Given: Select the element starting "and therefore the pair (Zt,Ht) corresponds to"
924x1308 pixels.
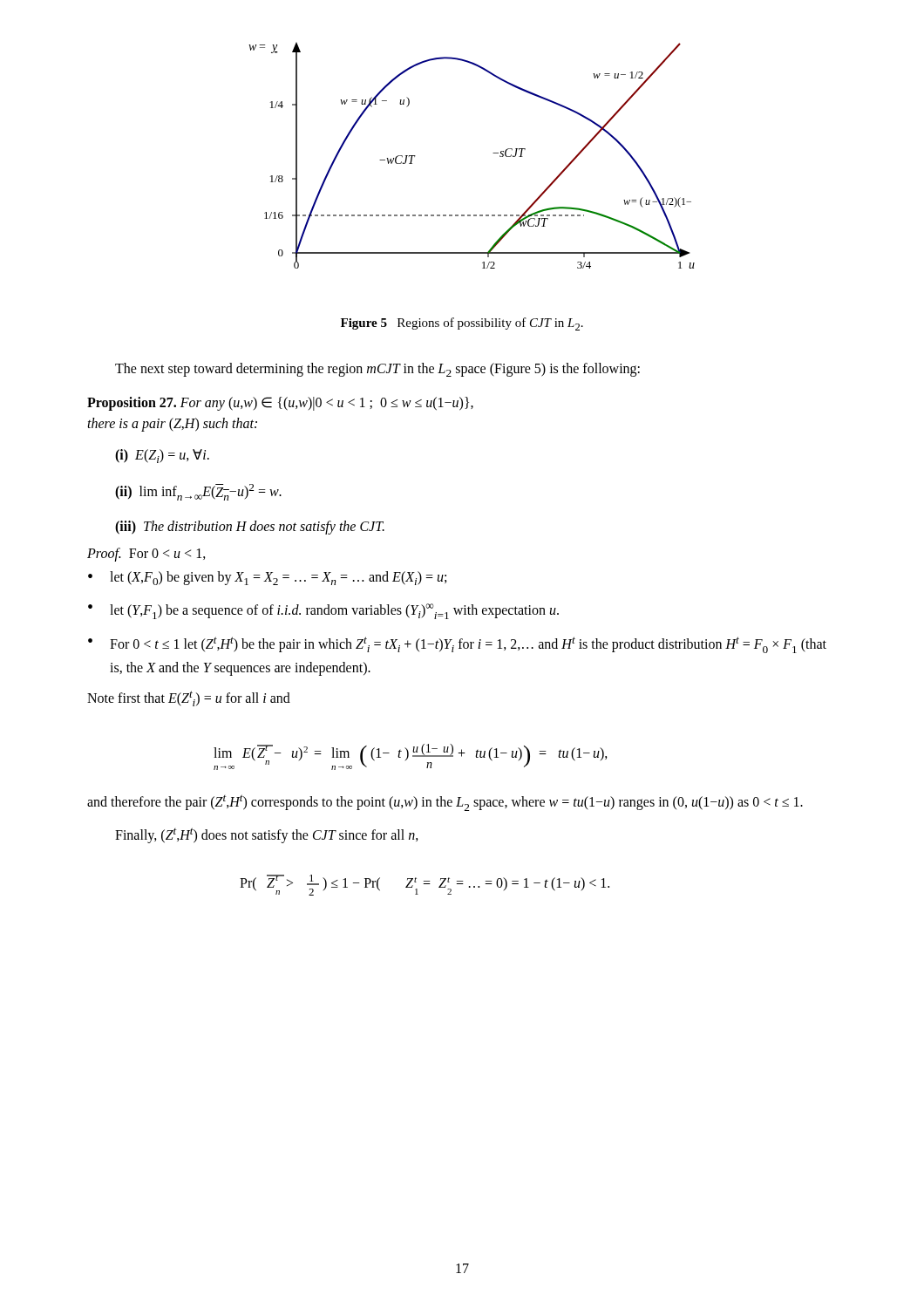Looking at the screenshot, I should 445,802.
